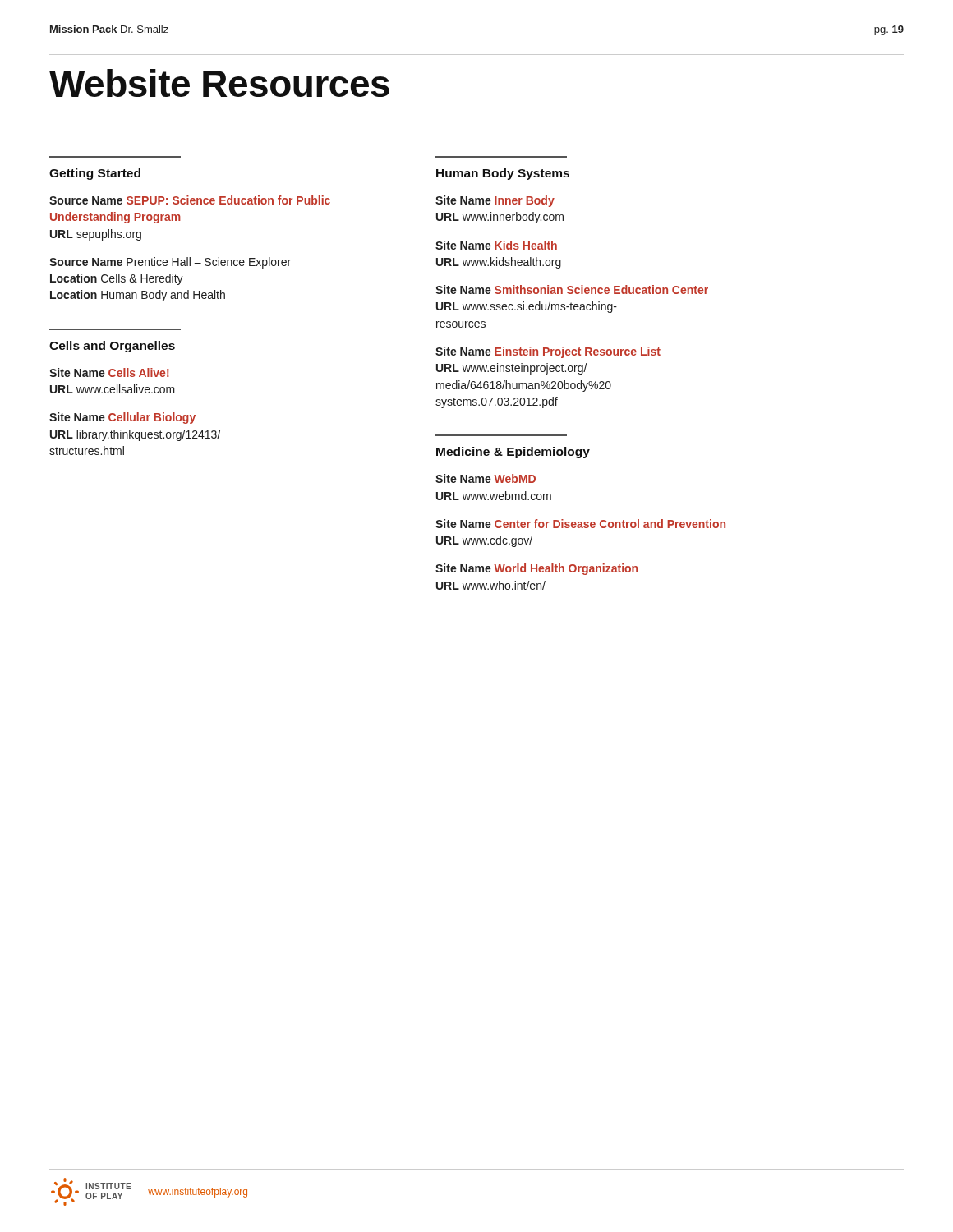This screenshot has width=953, height=1232.
Task: Where is the passage that starts "Site Name World Health"?
Action: [537, 577]
